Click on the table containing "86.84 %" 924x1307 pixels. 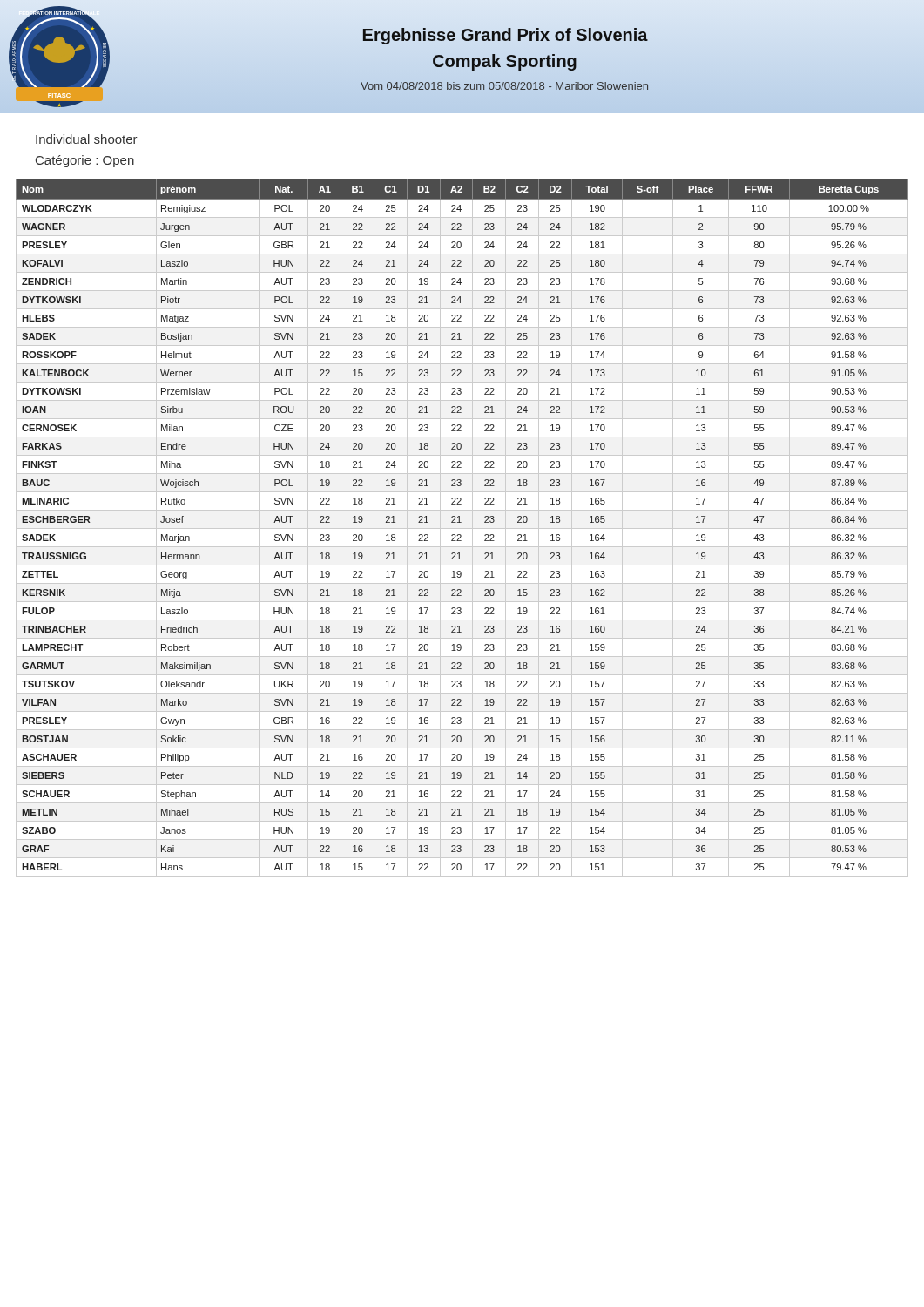point(462,528)
